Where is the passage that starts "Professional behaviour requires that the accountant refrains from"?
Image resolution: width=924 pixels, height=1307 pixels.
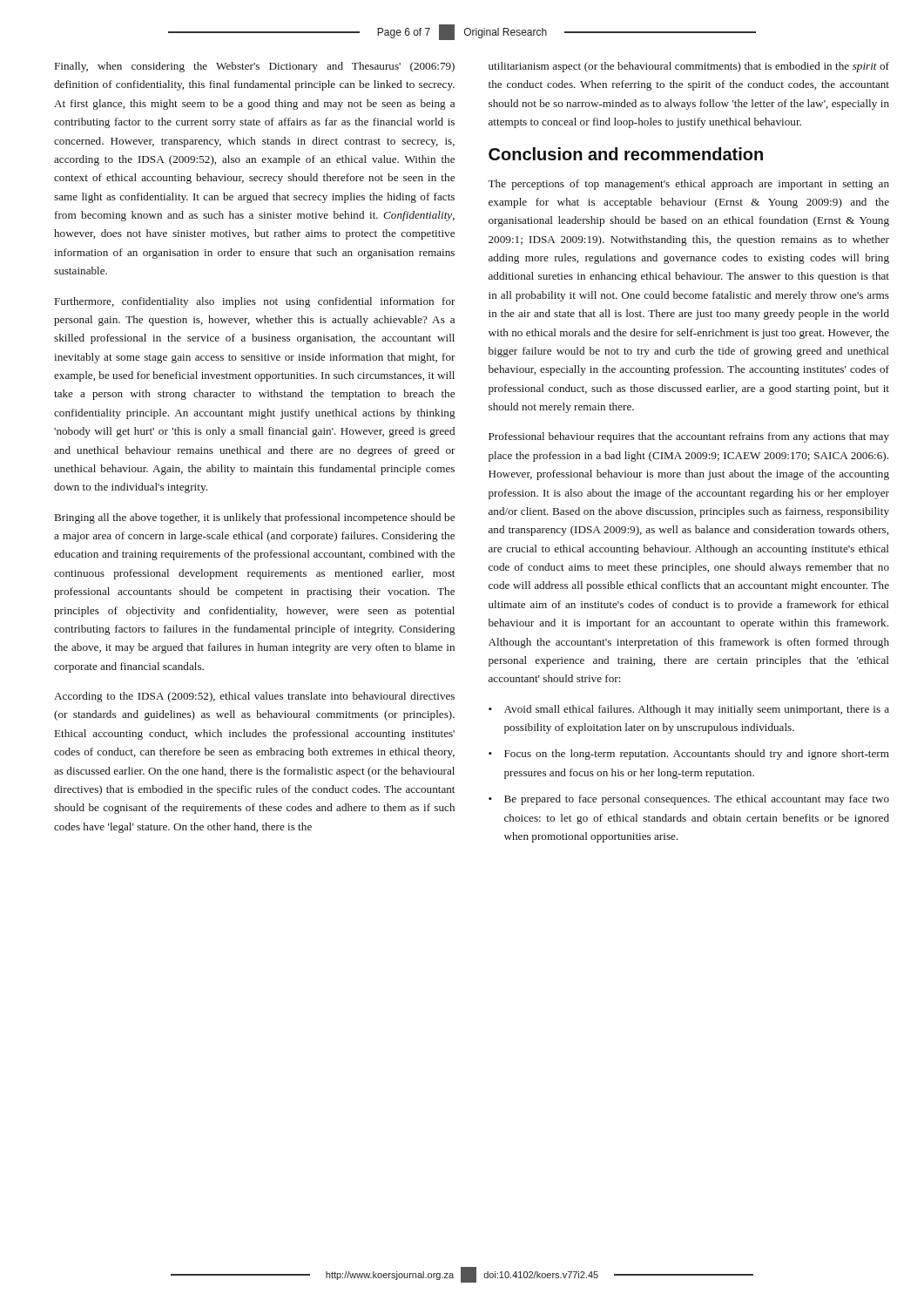[x=689, y=558]
